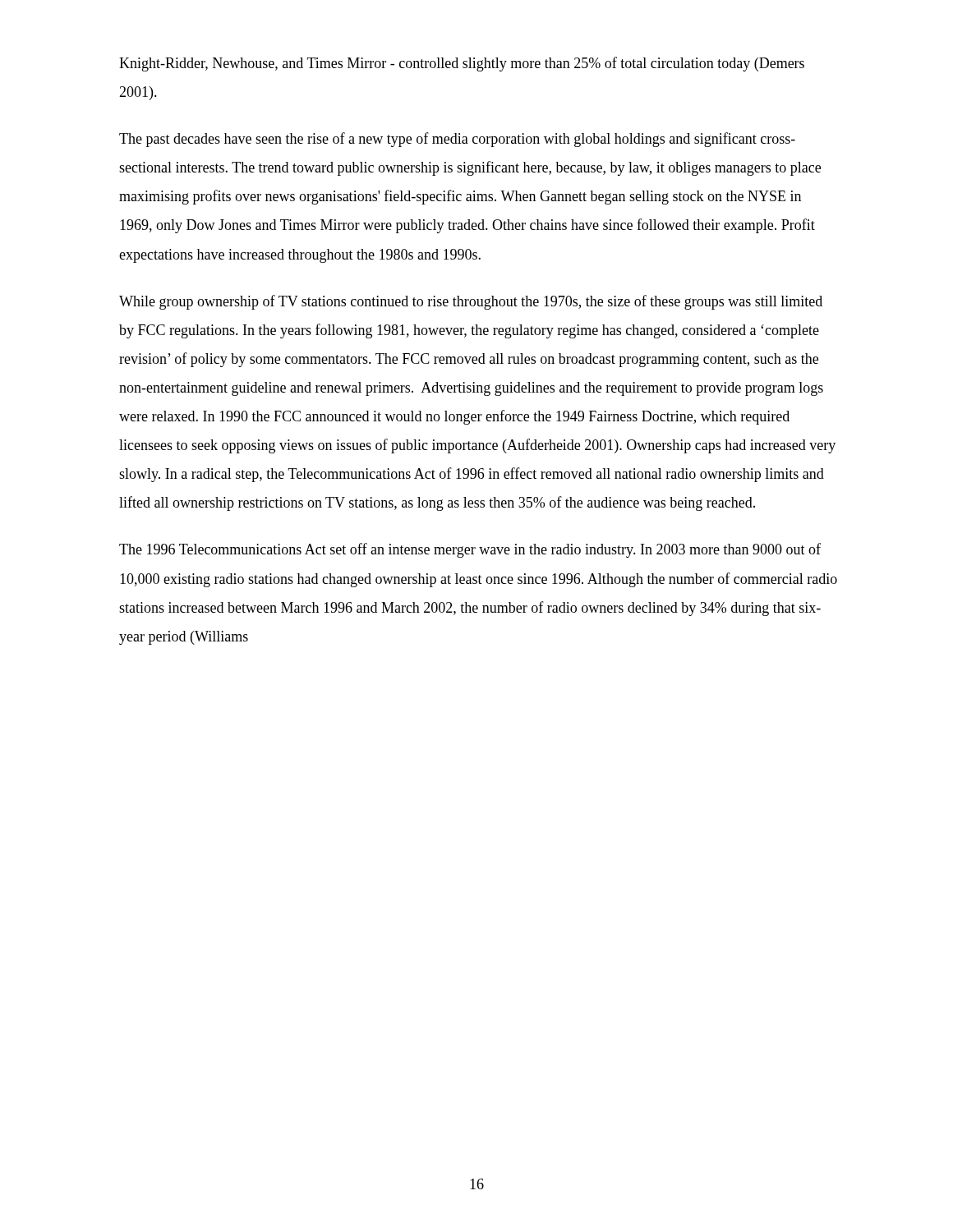Image resolution: width=953 pixels, height=1232 pixels.
Task: Navigate to the text starting "The past decades have seen the rise"
Action: click(470, 197)
